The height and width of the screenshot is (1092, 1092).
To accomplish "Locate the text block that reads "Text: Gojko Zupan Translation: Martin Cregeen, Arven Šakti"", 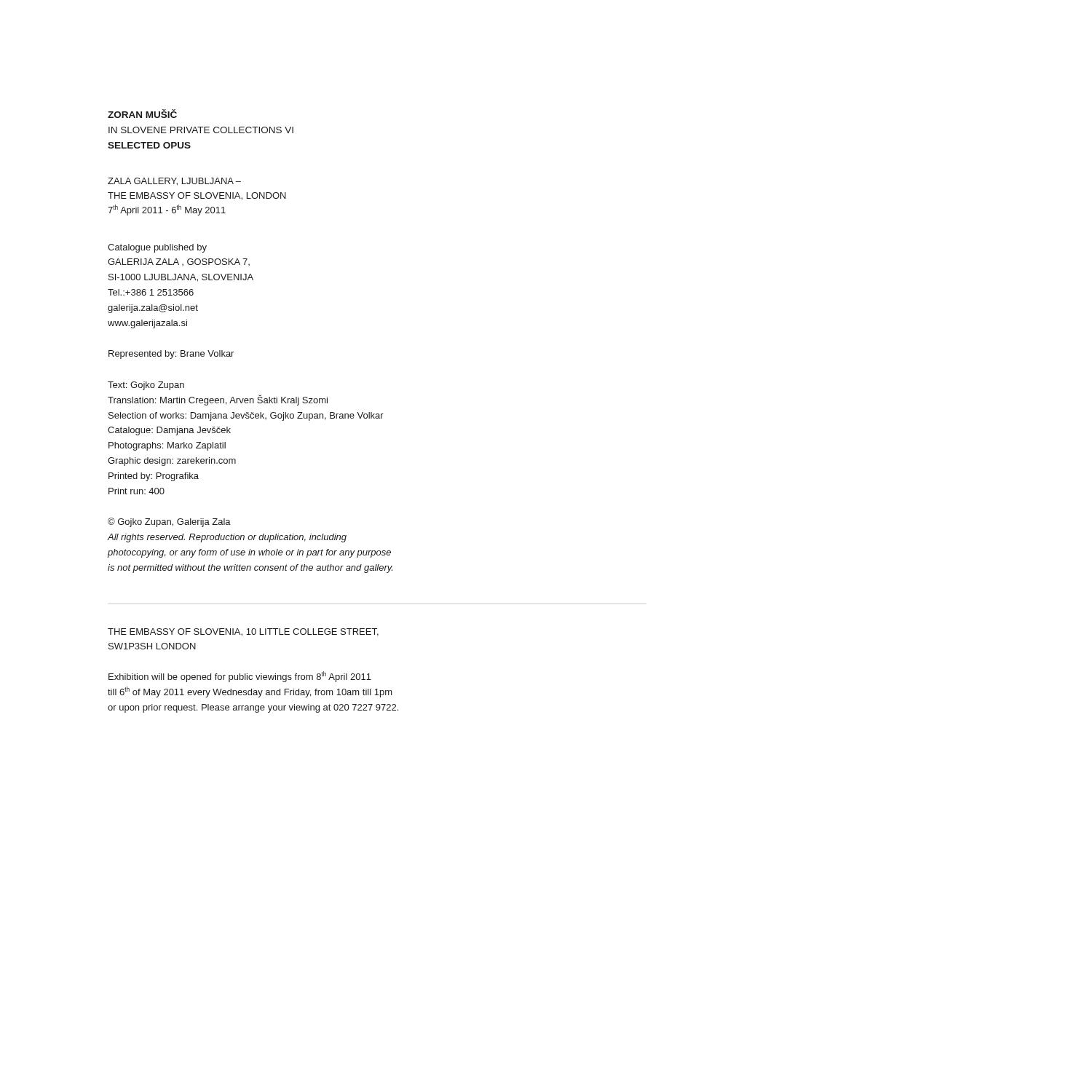I will tap(146, 386).
